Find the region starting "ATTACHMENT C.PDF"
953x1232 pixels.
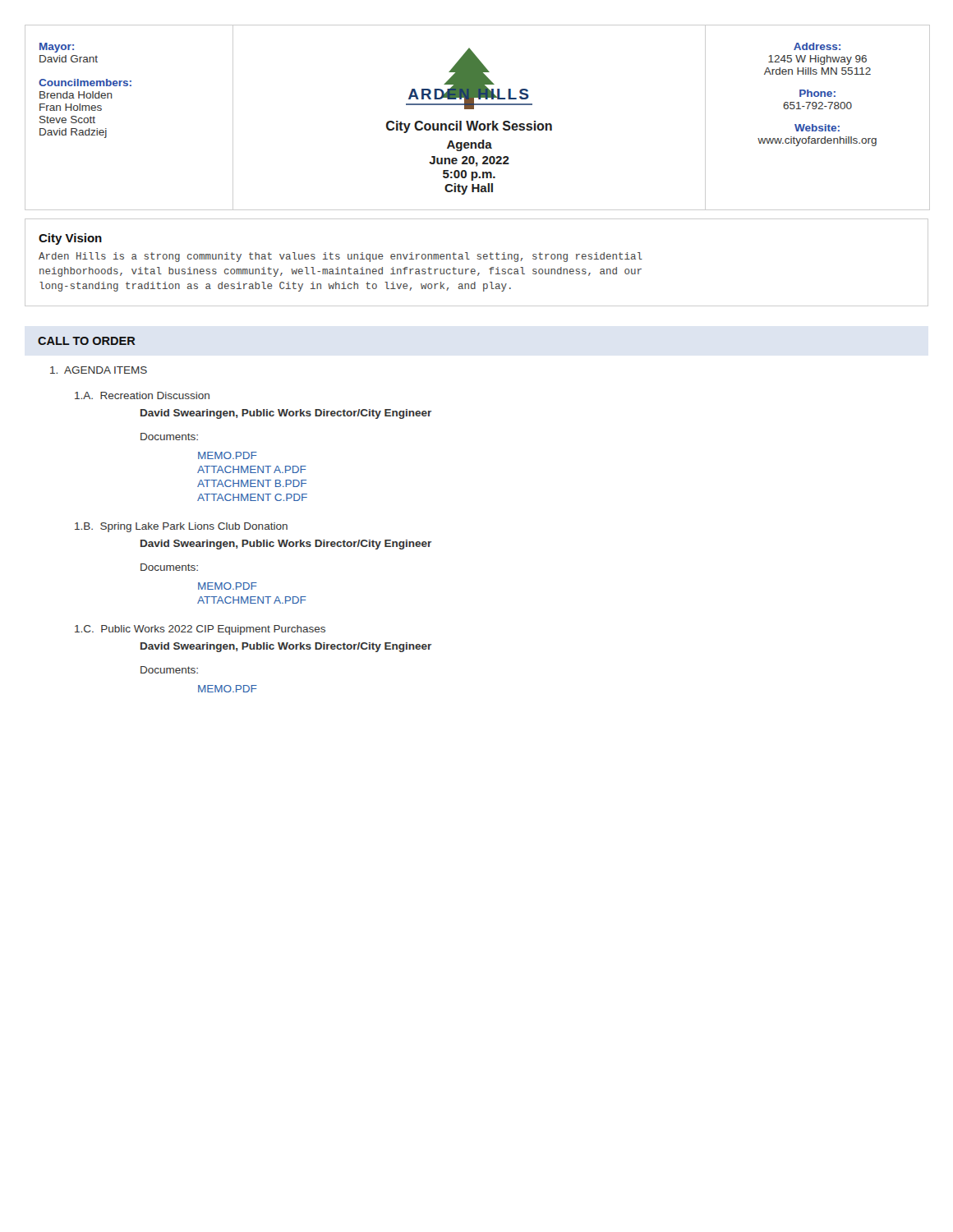252,498
